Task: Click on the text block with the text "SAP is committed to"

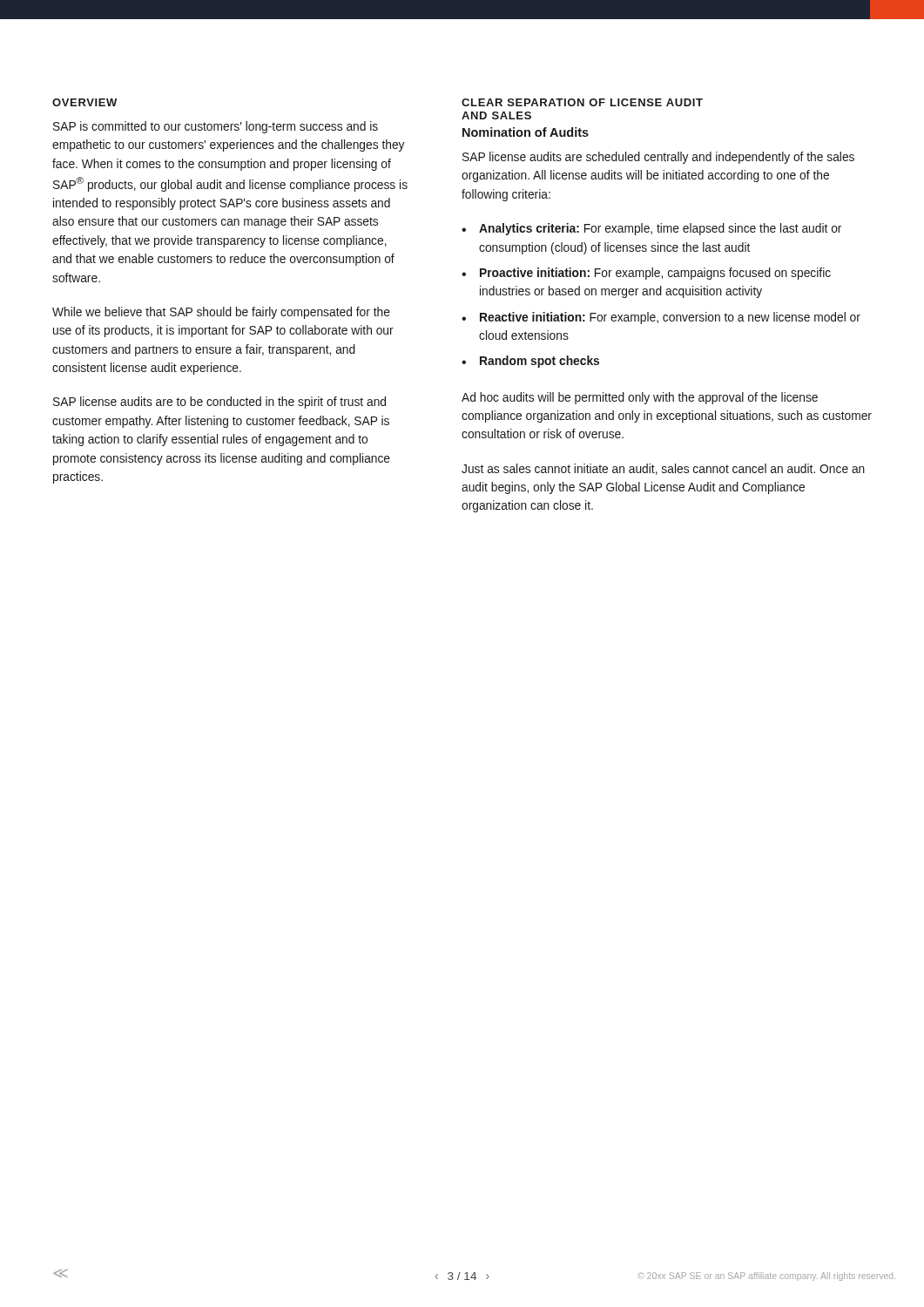Action: click(230, 202)
